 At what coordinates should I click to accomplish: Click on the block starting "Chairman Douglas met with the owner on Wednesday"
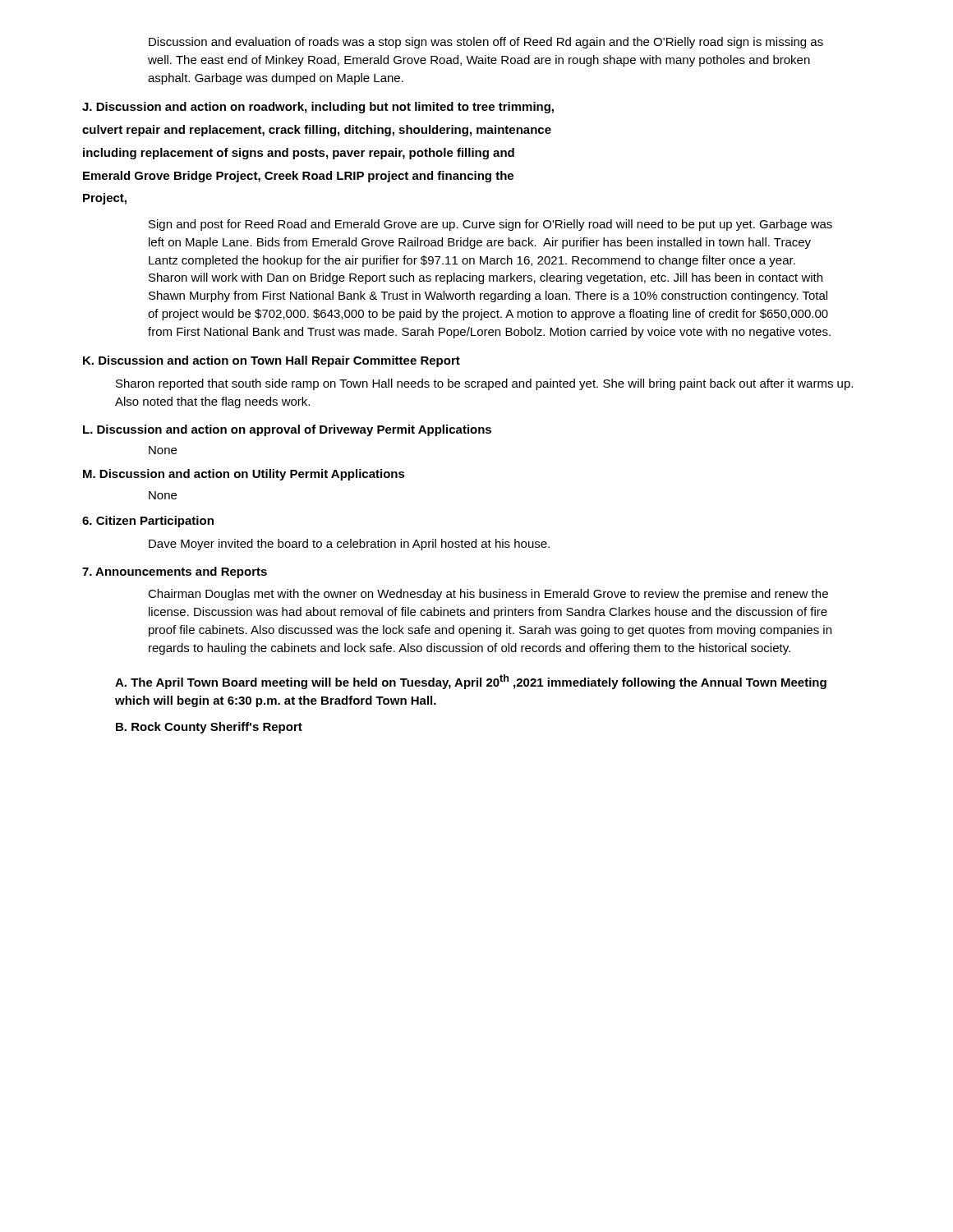(x=490, y=620)
